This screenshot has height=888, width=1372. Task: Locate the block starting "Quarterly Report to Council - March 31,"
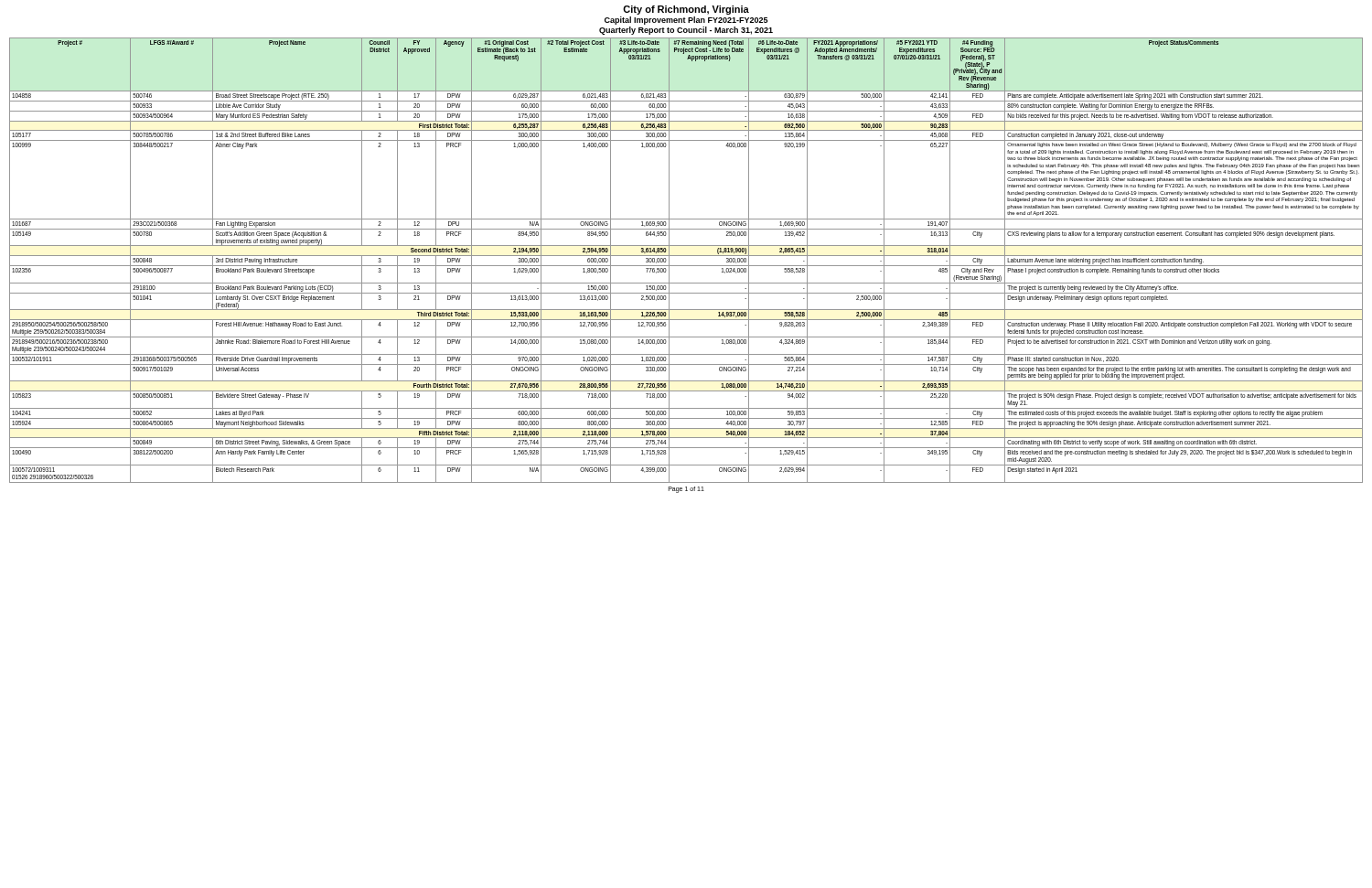[x=686, y=30]
